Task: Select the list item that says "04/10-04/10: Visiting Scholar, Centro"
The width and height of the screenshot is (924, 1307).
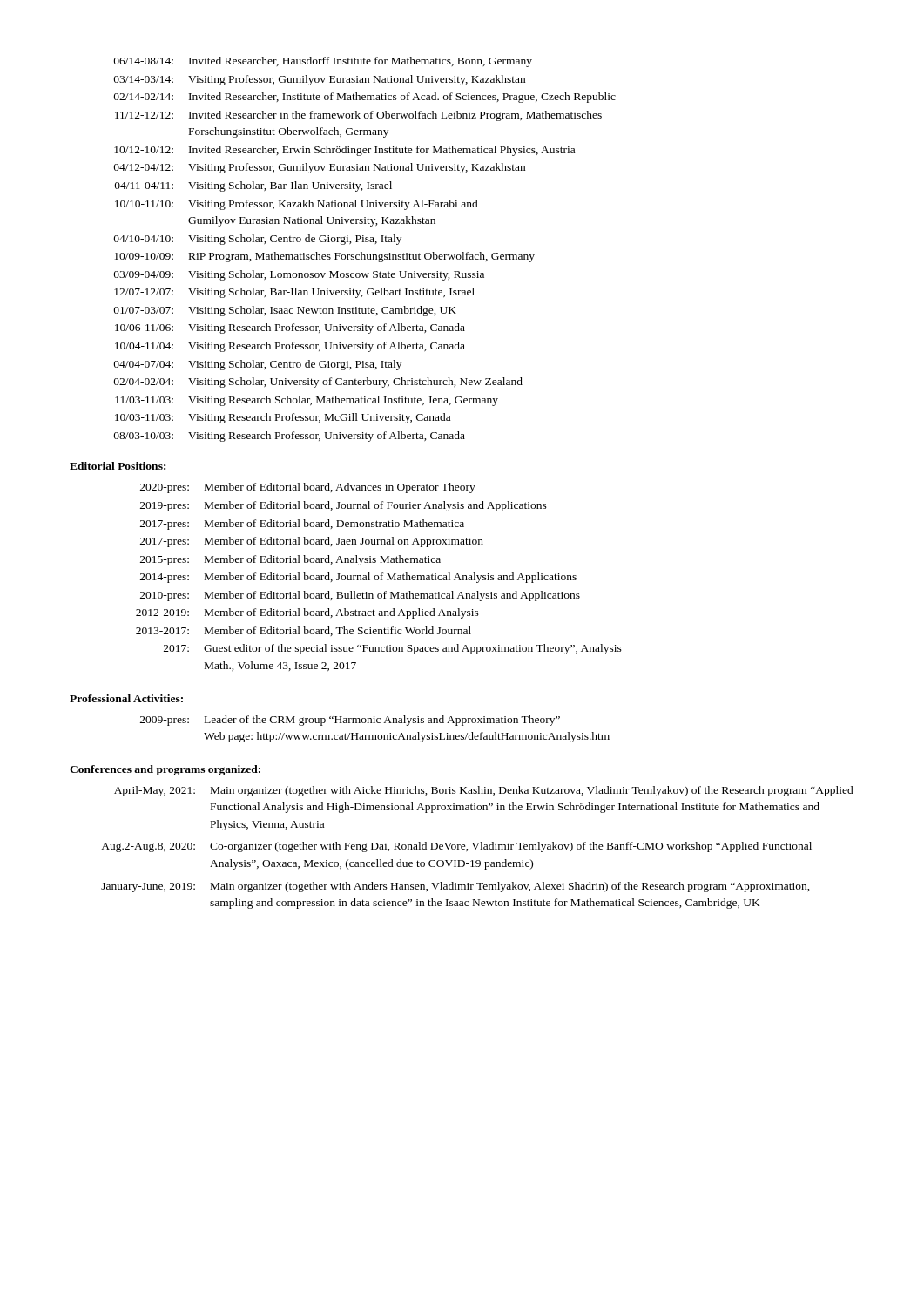Action: click(258, 240)
